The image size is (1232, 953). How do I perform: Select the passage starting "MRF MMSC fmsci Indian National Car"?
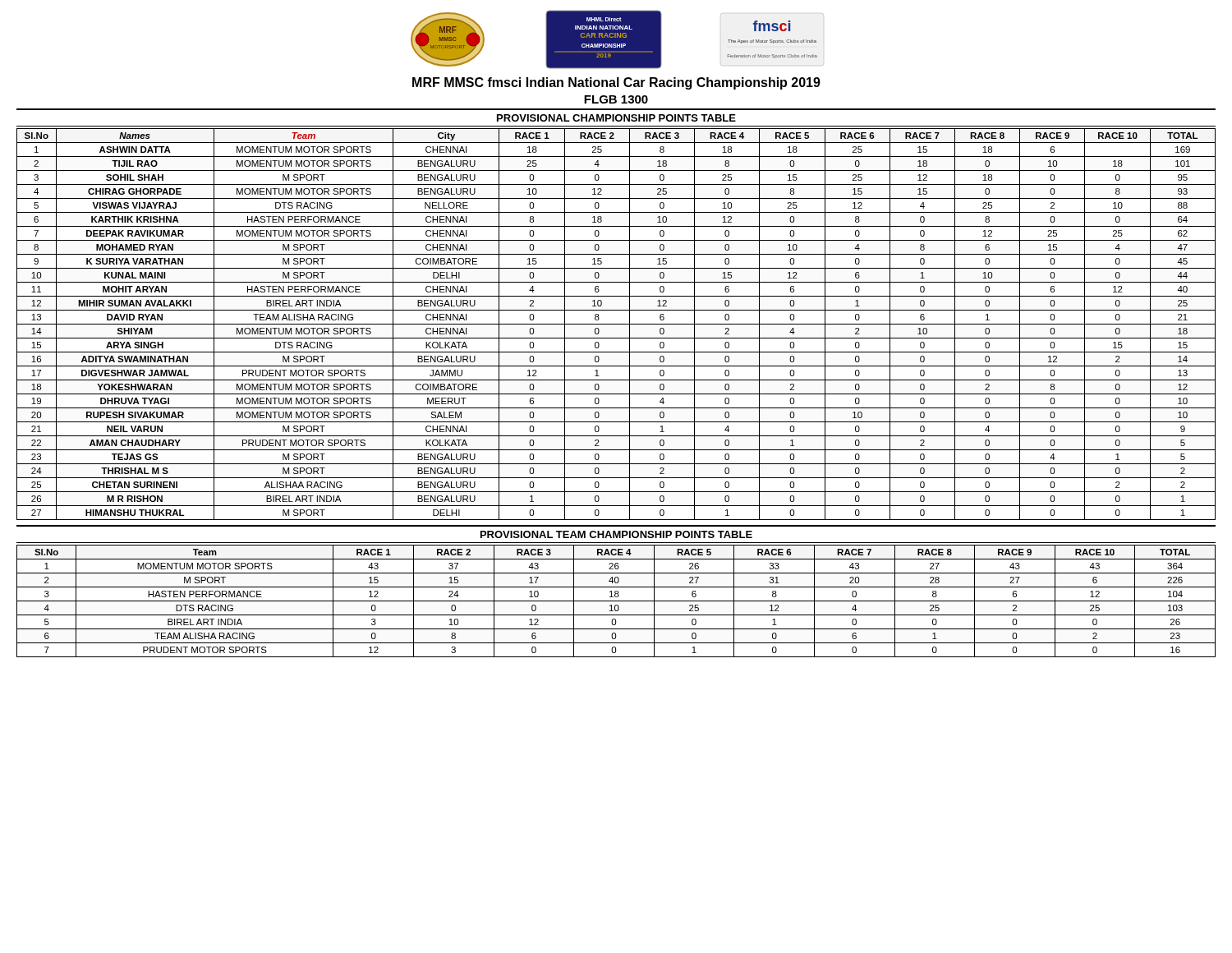point(616,83)
